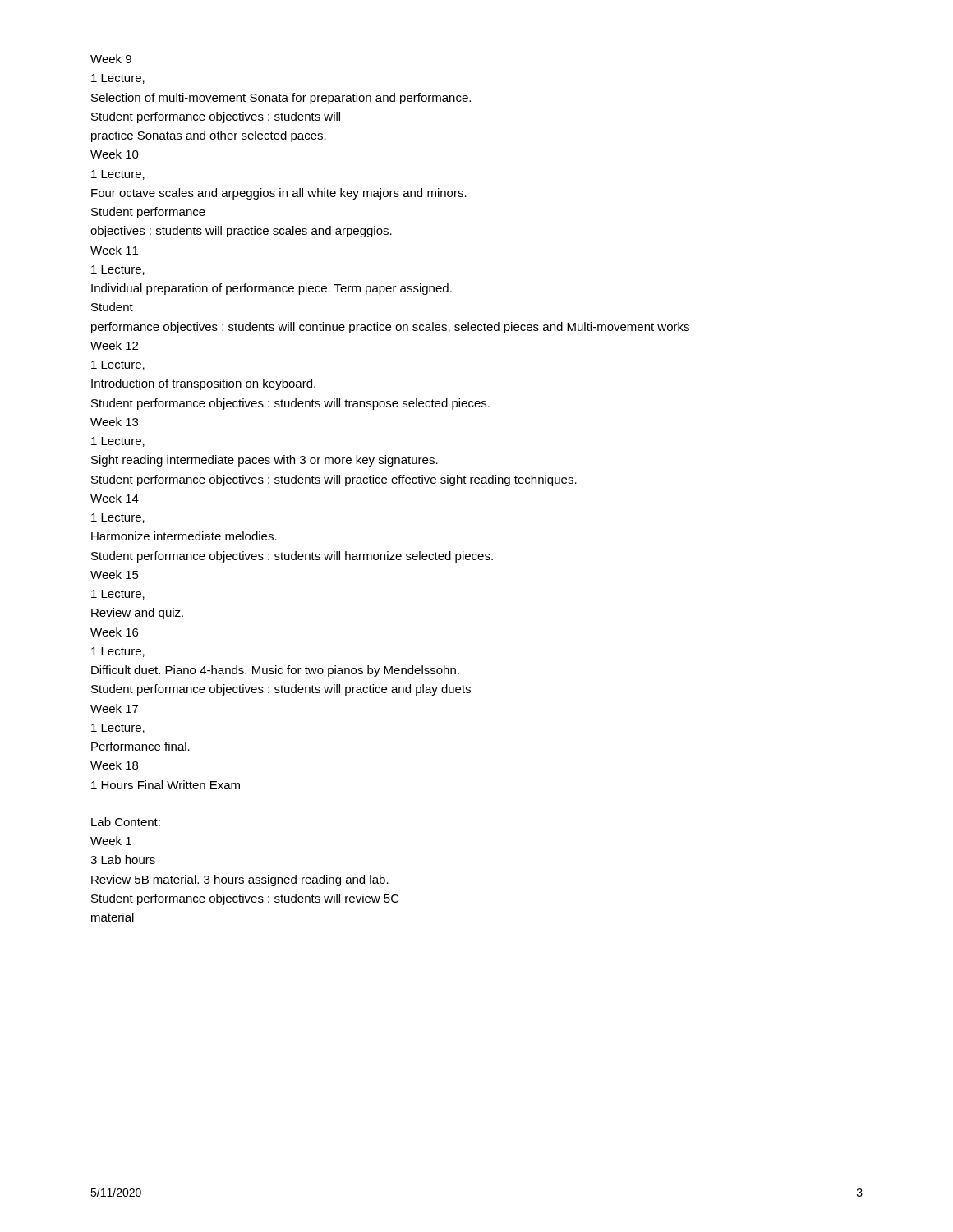953x1232 pixels.
Task: Select the text that says "Week 13"
Action: [x=115, y=422]
